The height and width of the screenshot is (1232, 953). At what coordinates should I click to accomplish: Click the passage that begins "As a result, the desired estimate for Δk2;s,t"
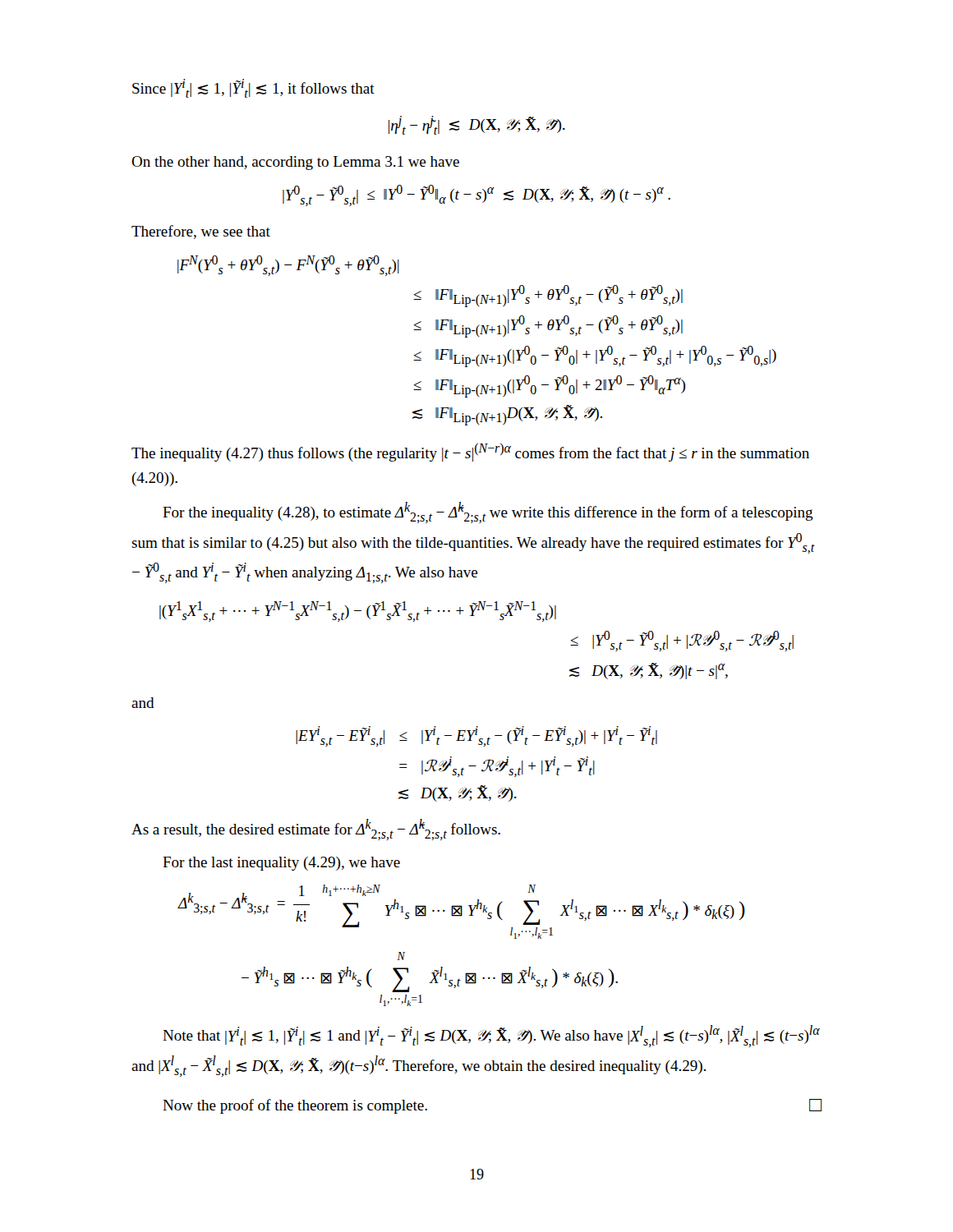point(316,829)
